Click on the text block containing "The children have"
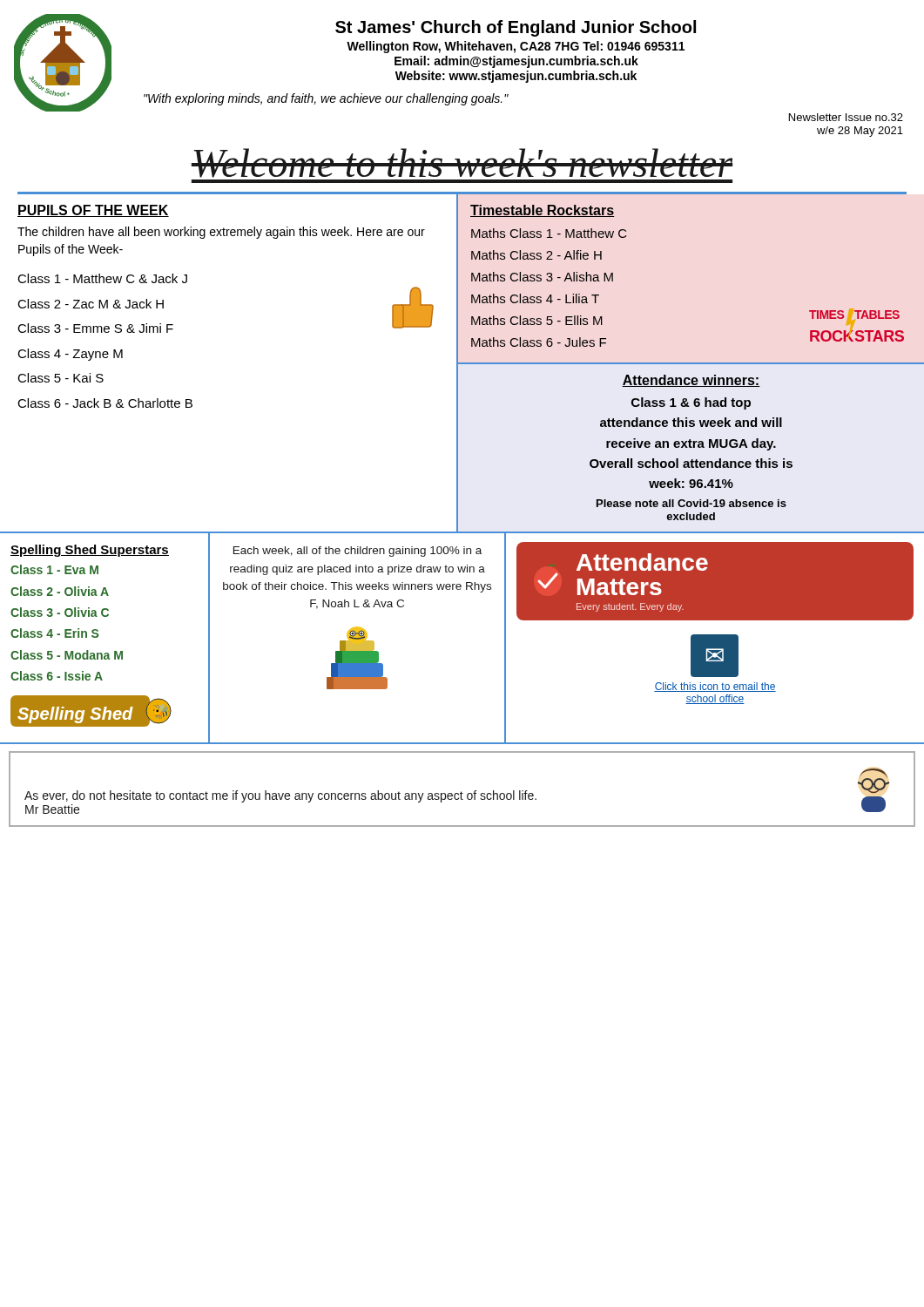Image resolution: width=924 pixels, height=1307 pixels. [x=221, y=240]
